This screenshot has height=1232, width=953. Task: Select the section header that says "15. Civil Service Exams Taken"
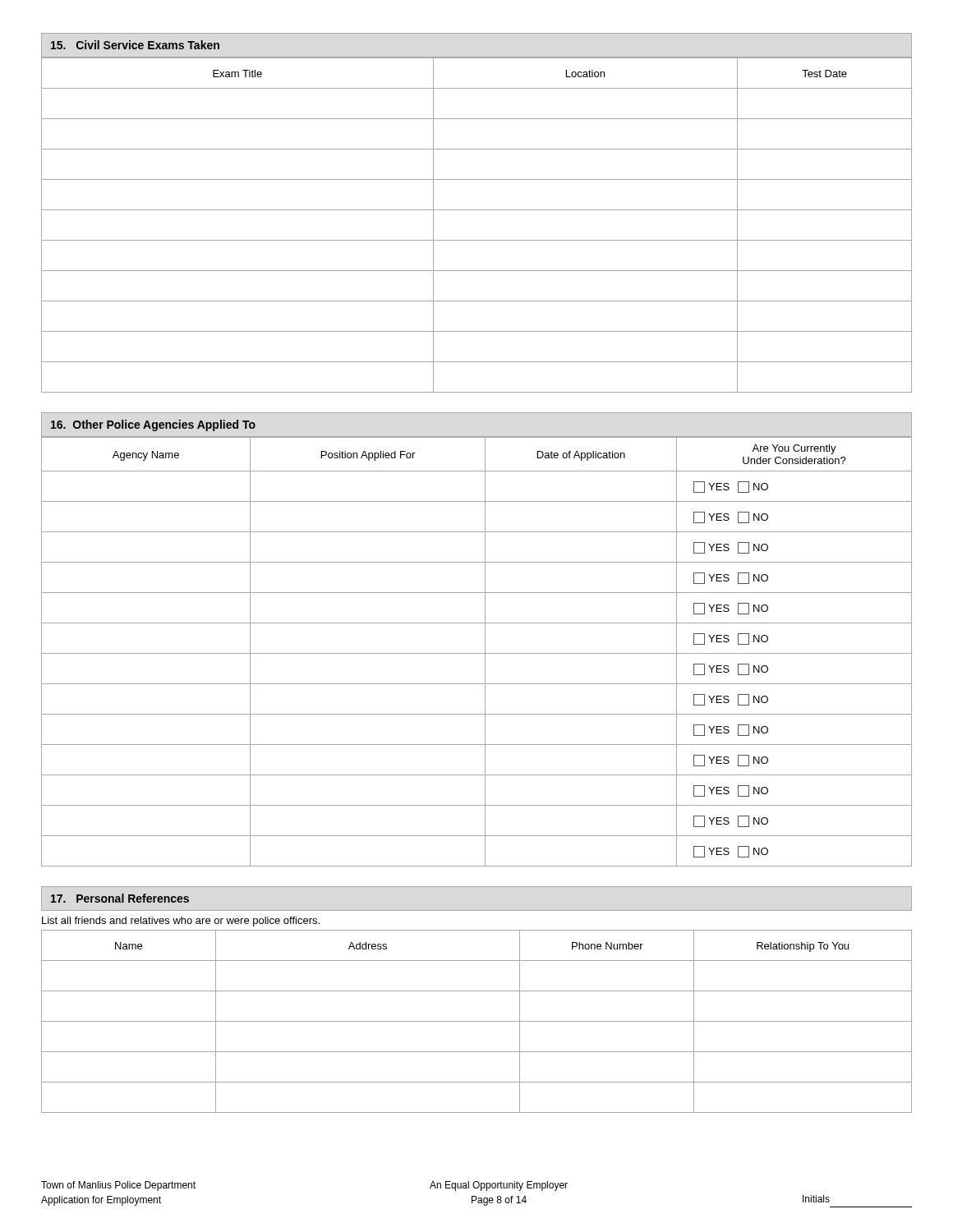click(x=135, y=45)
